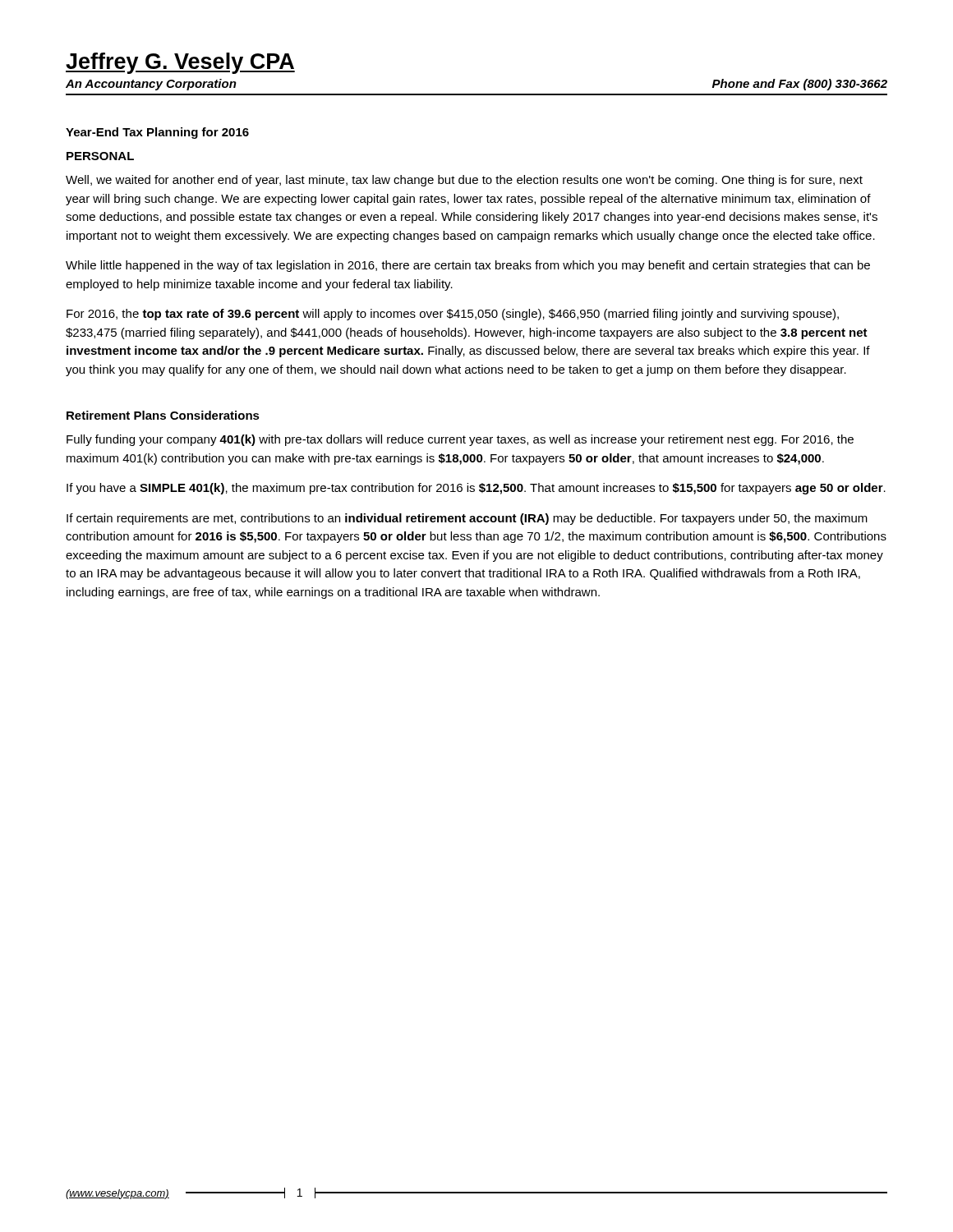The width and height of the screenshot is (953, 1232).
Task: Point to the element starting "Well, we waited"
Action: [x=472, y=207]
